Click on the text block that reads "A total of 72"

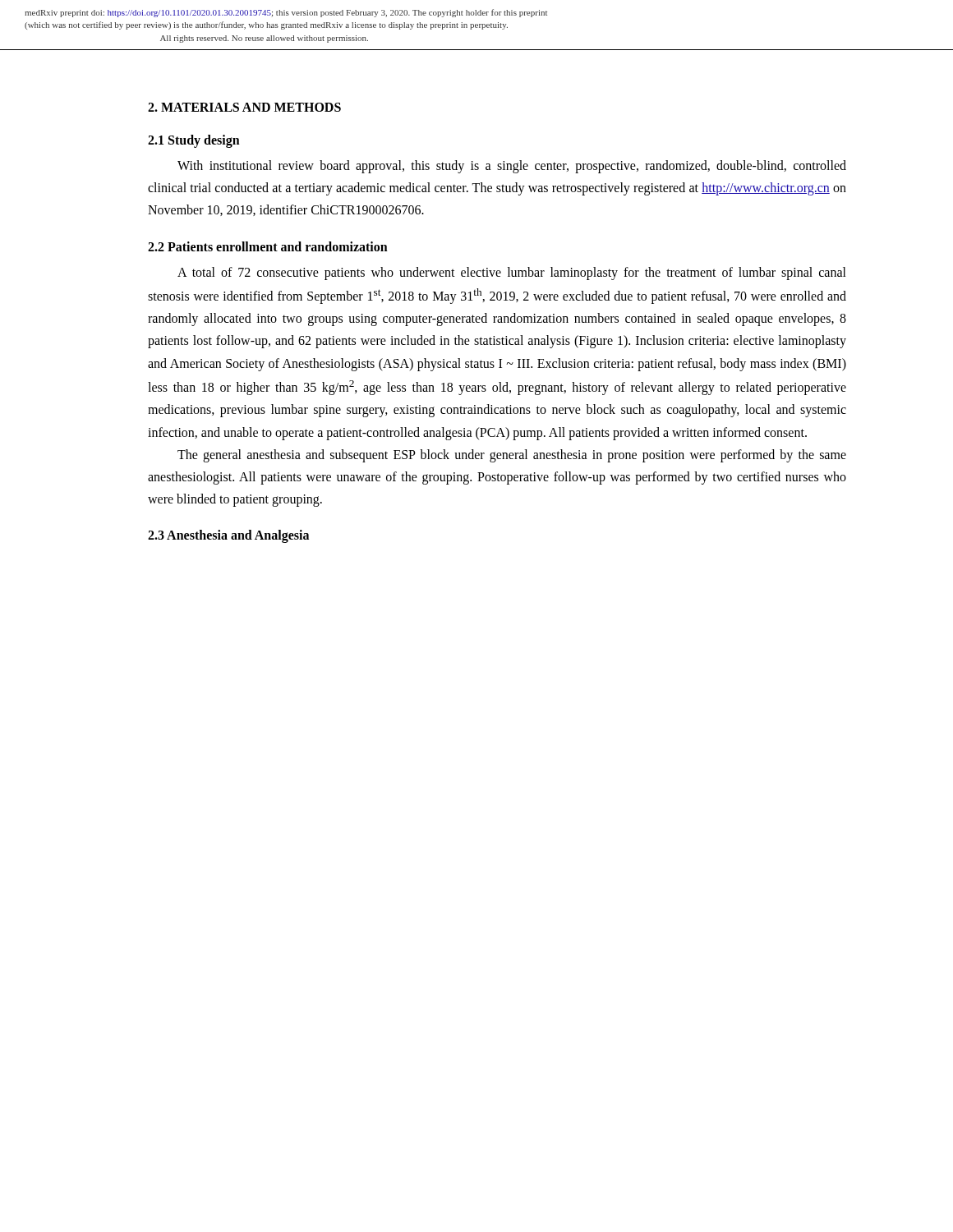[497, 352]
